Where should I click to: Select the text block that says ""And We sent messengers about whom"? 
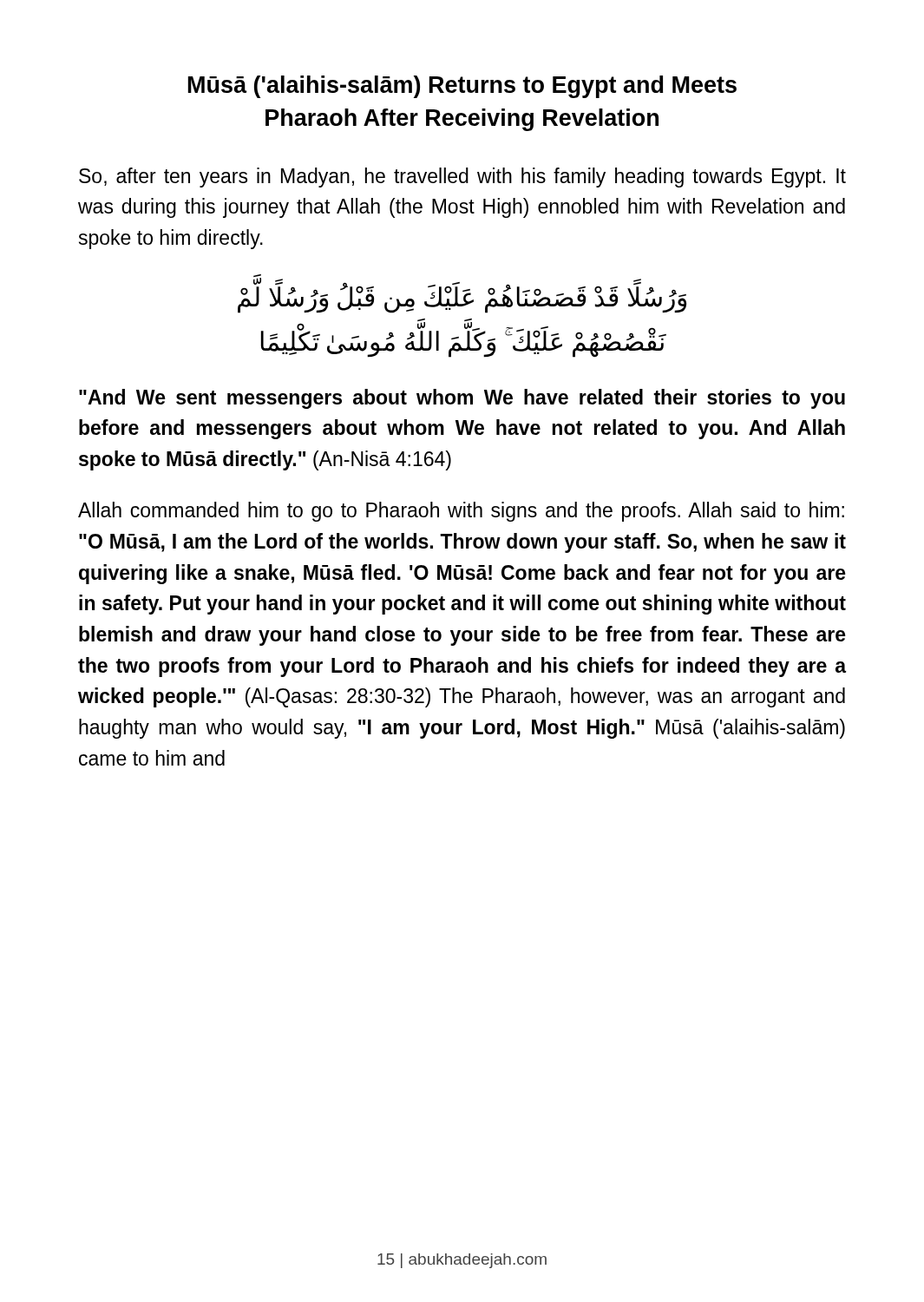tap(462, 428)
